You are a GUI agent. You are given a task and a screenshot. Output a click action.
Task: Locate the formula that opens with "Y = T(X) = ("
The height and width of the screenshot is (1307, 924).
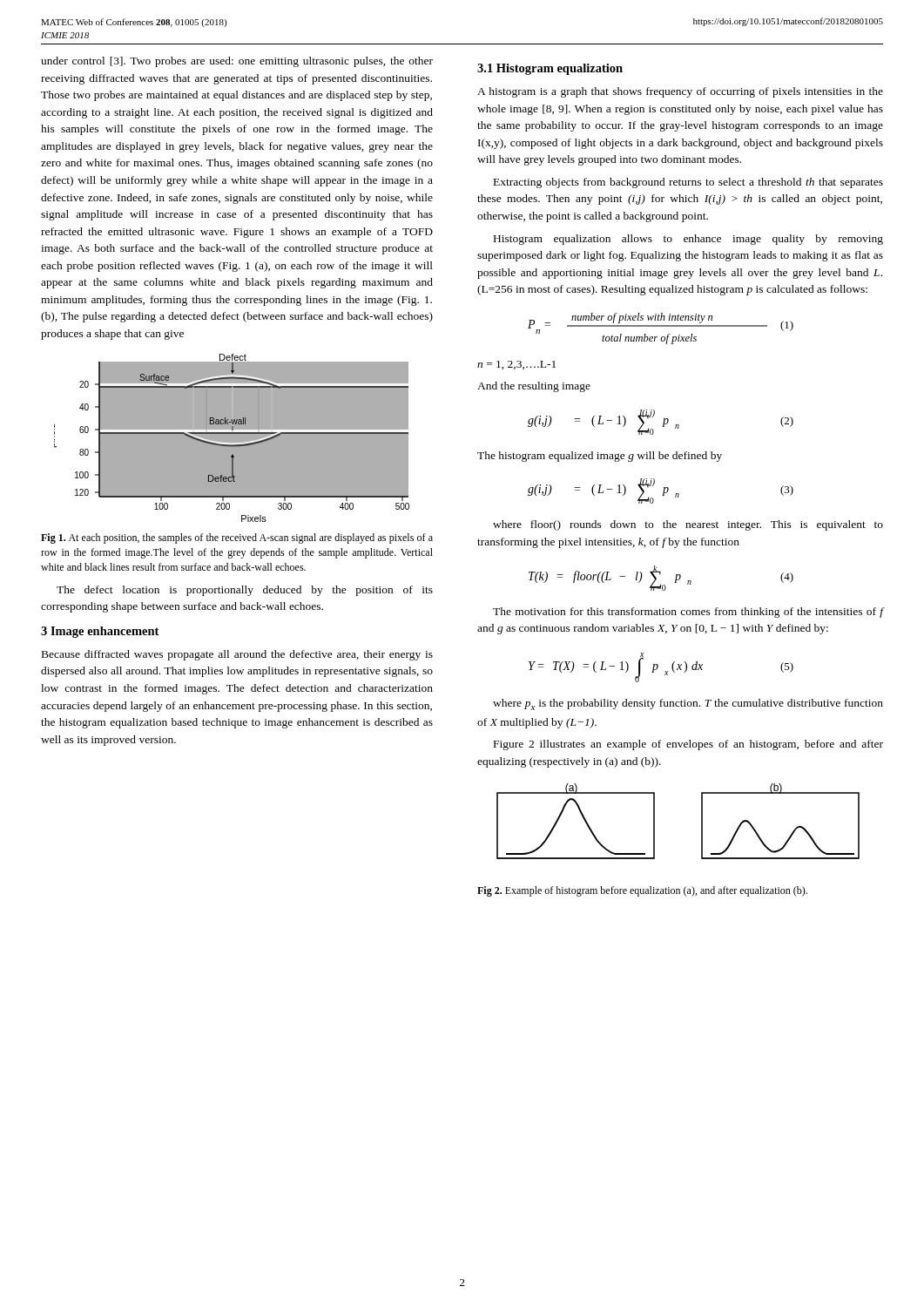point(680,665)
